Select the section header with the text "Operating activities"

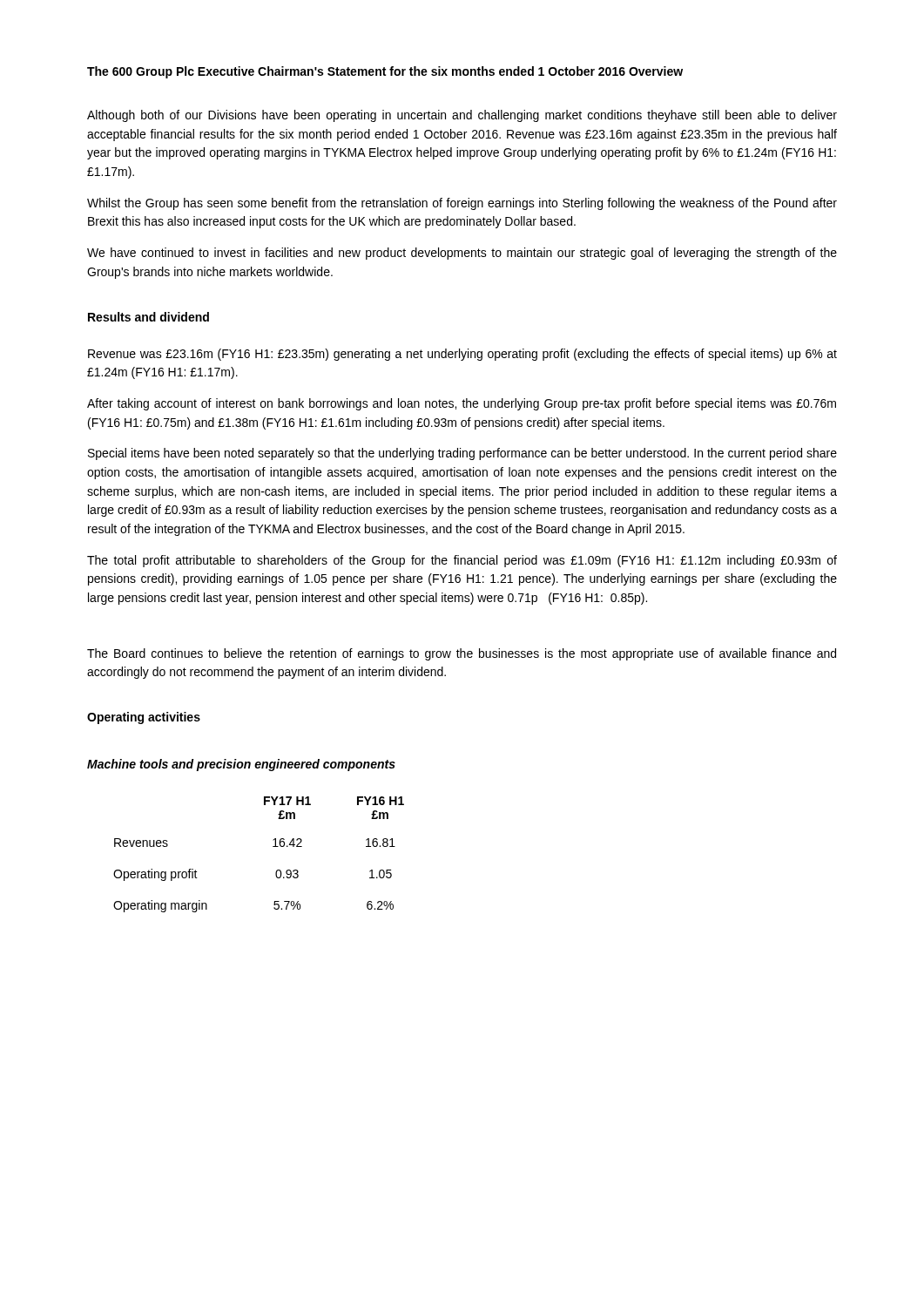pyautogui.click(x=144, y=717)
